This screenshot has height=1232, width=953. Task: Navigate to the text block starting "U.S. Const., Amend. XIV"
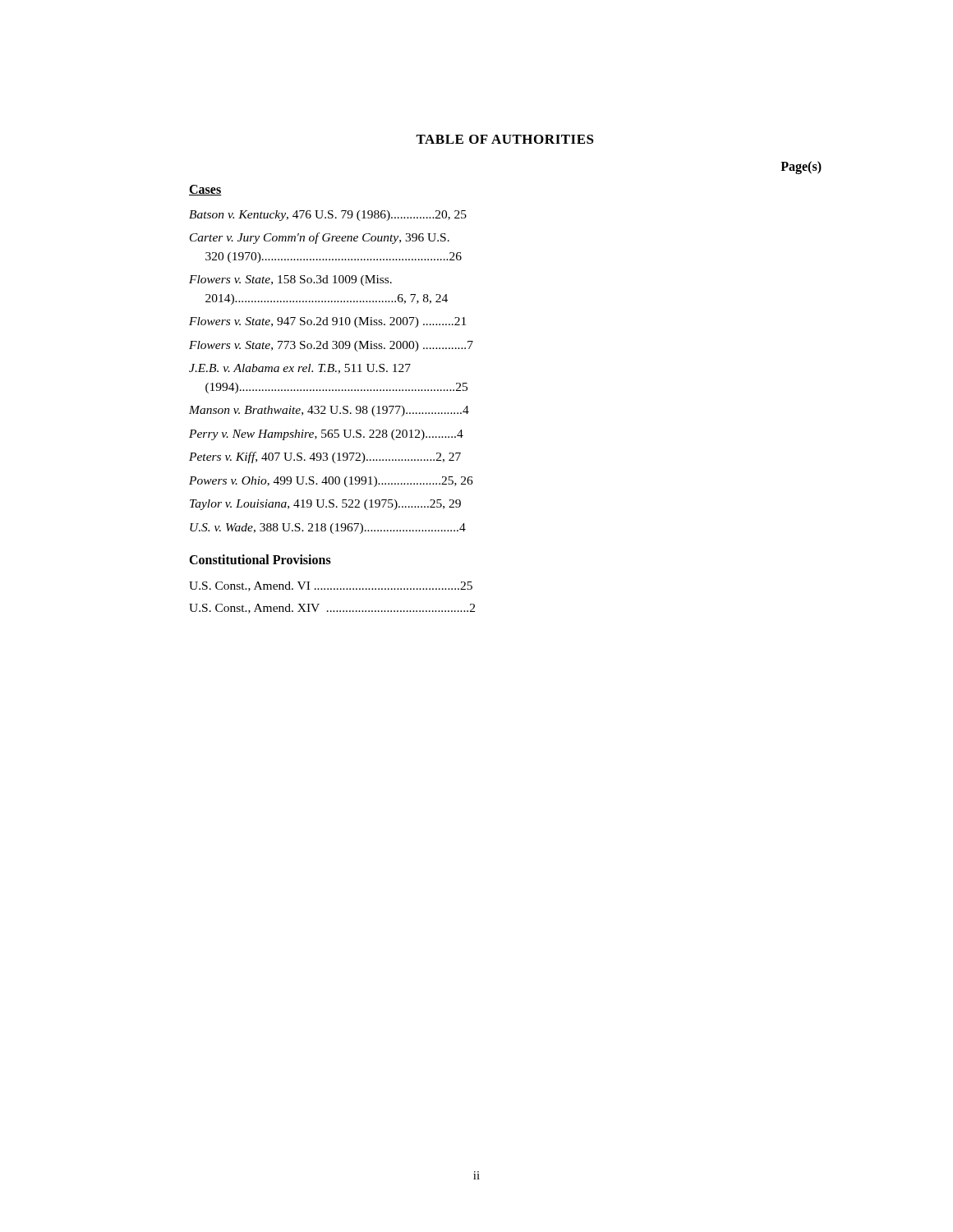pos(332,608)
